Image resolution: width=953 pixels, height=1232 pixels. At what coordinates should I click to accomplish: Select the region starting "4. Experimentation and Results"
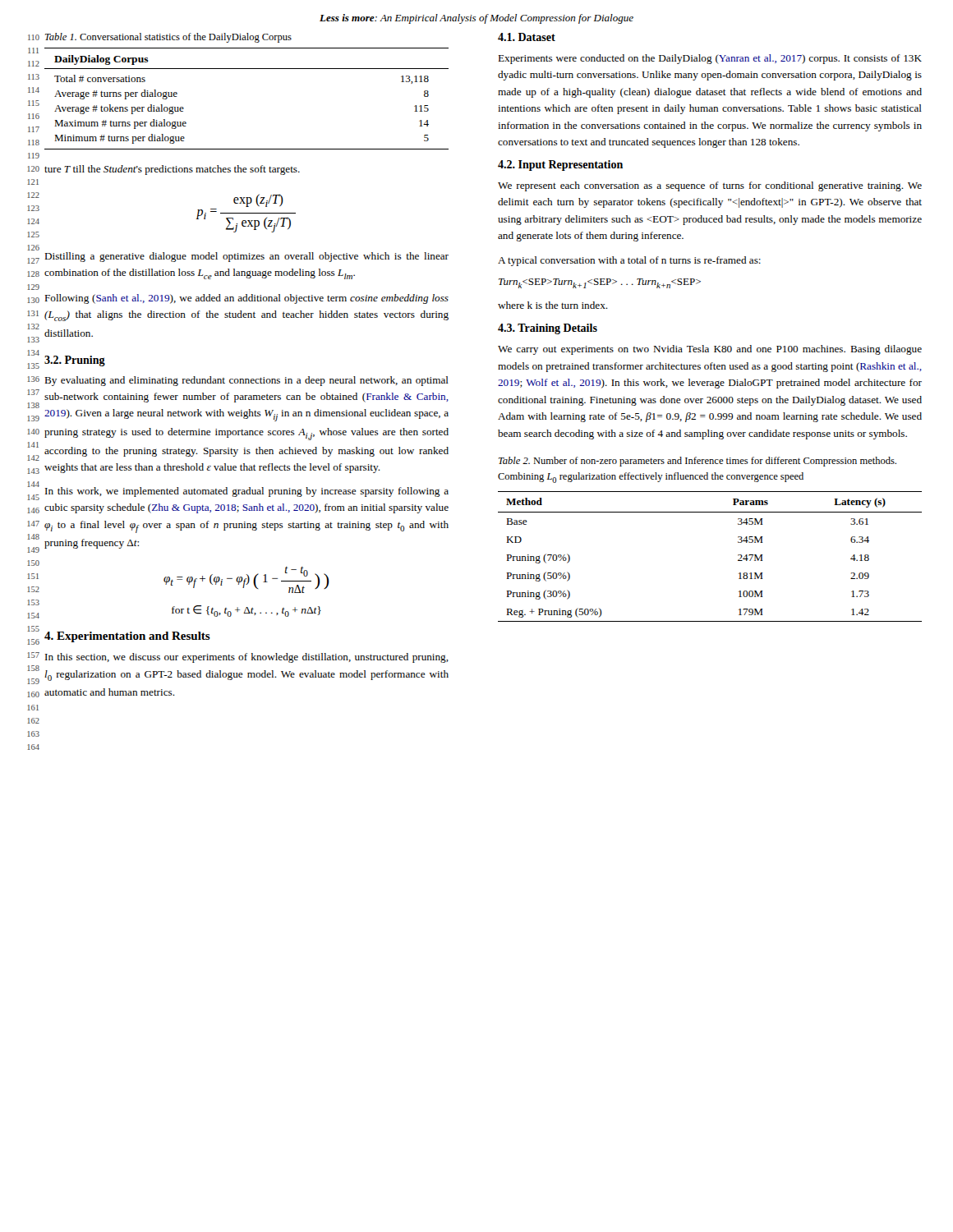click(127, 636)
